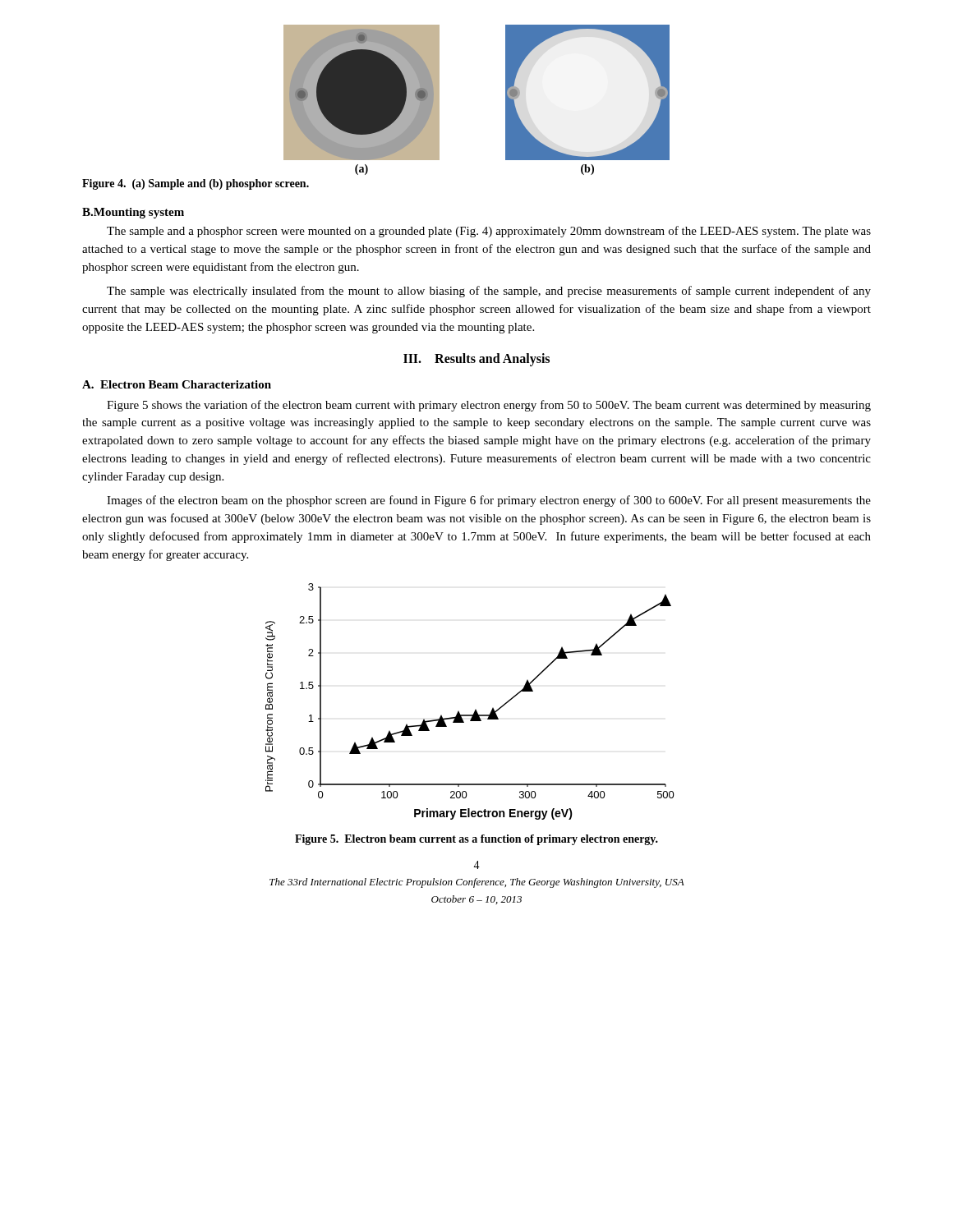This screenshot has height=1232, width=953.
Task: Select the element starting "Figure 5. Electron beam"
Action: tap(476, 839)
